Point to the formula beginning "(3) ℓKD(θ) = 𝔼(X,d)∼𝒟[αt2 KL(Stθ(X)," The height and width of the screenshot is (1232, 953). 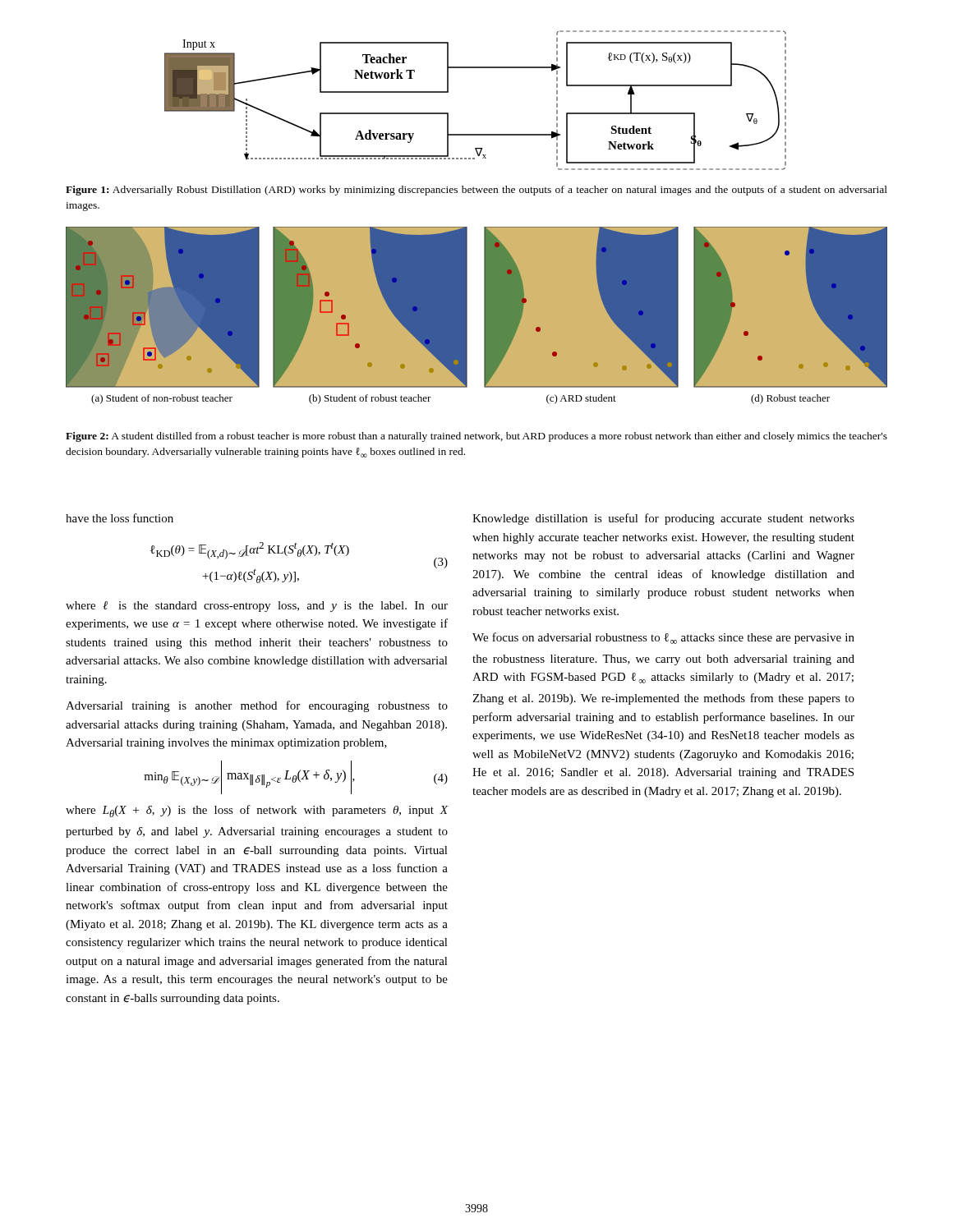tap(299, 563)
